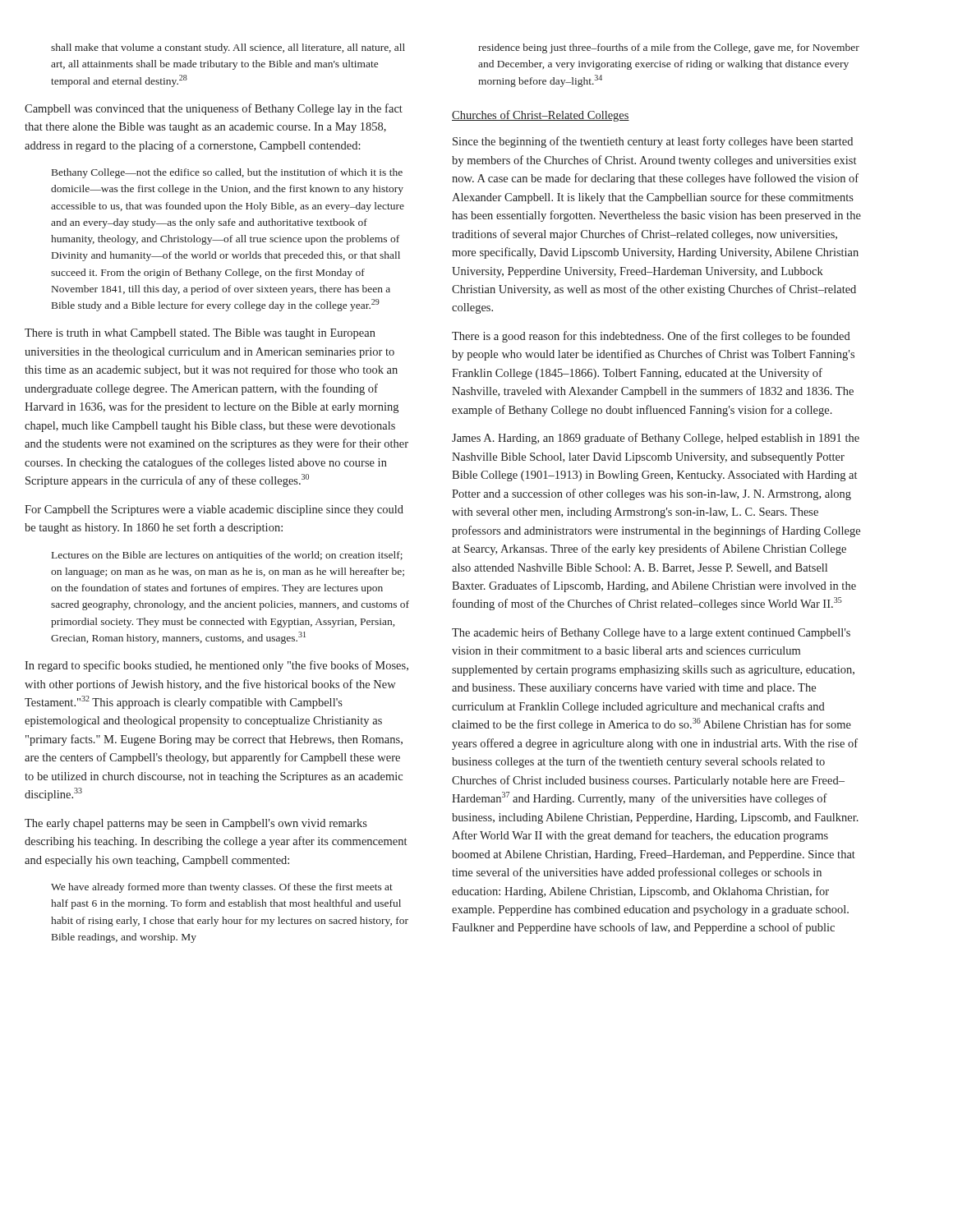Image resolution: width=953 pixels, height=1232 pixels.
Task: Find the section header with the text "Churches of Christ–Related Colleges"
Action: tap(540, 115)
